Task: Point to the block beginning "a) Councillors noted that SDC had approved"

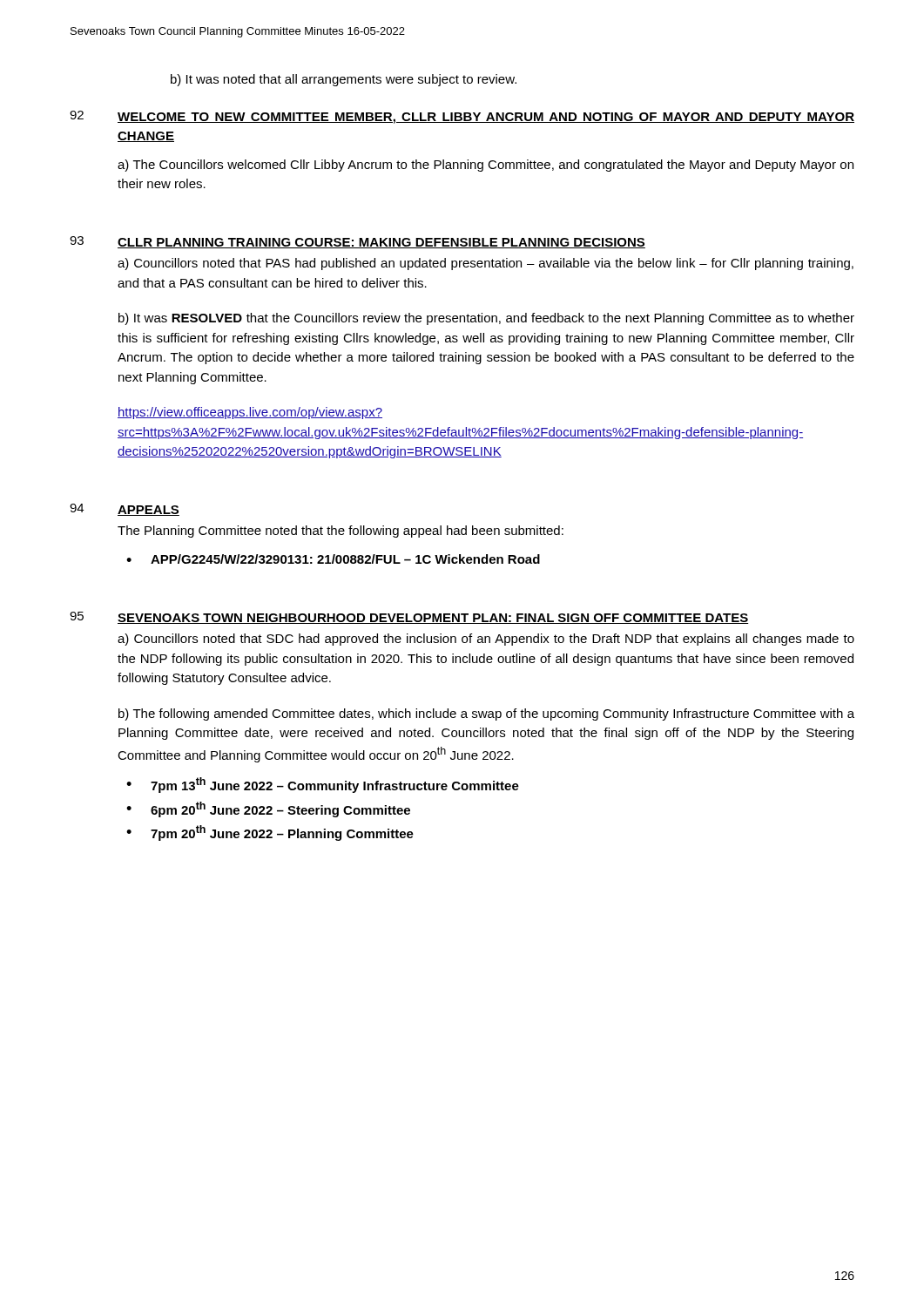Action: click(486, 658)
